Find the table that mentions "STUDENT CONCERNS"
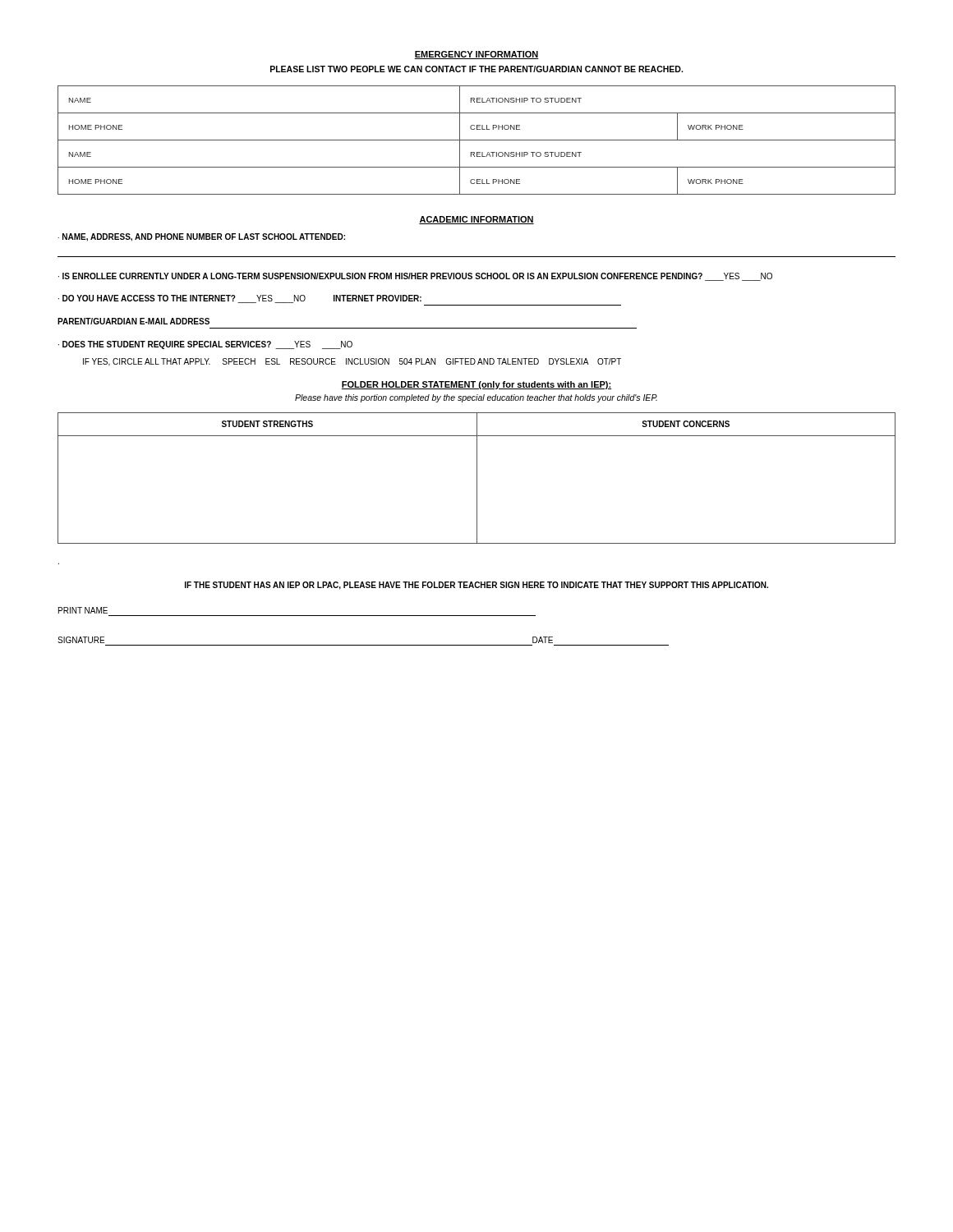The height and width of the screenshot is (1232, 953). (x=476, y=478)
